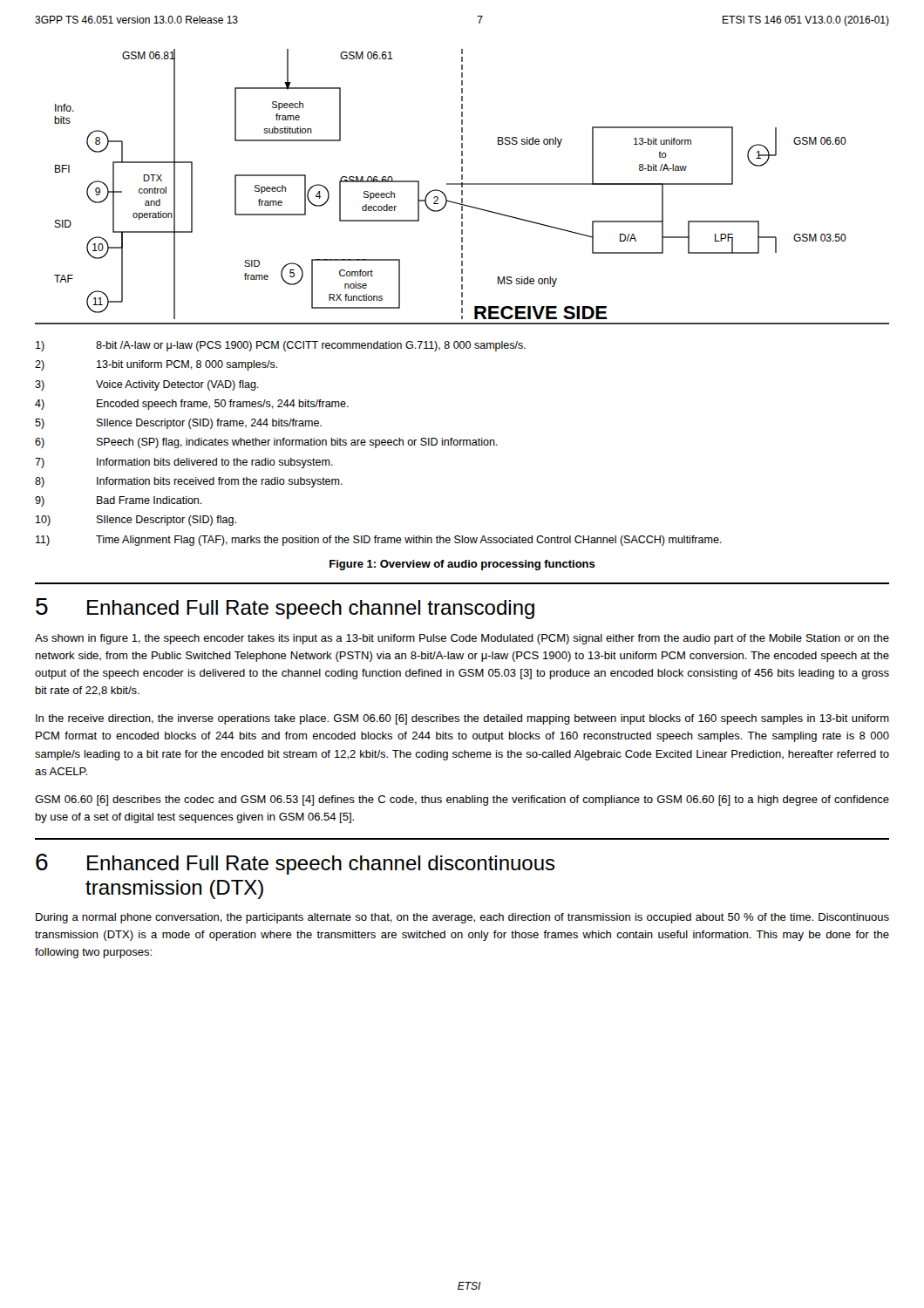Find "5 Enhanced Full Rate speech channel transcoding" on this page

pyautogui.click(x=285, y=607)
